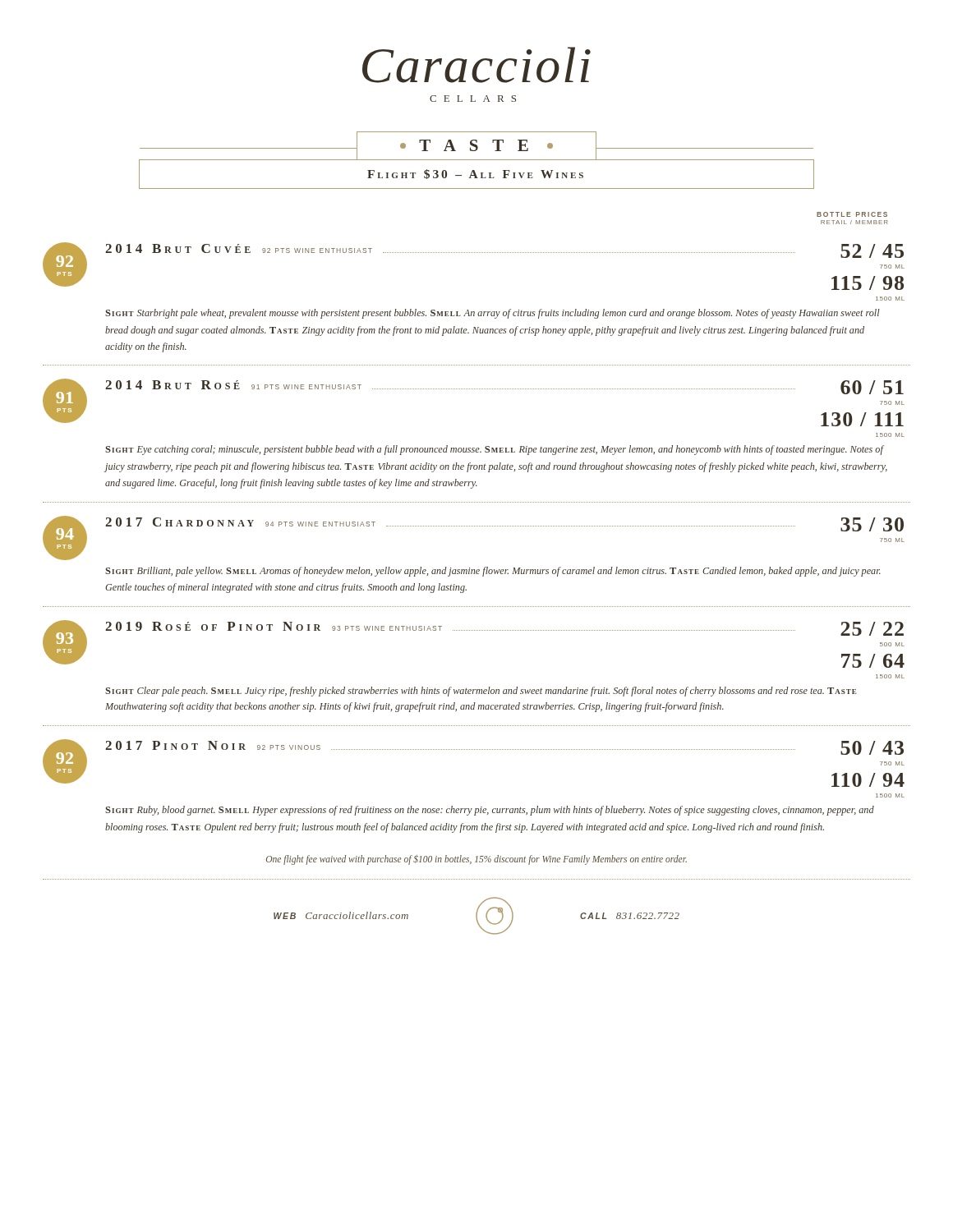Find the block on this page that starts "Sight Starbright pale wheat, prevalent mousse with"
The width and height of the screenshot is (953, 1232).
pos(497,330)
